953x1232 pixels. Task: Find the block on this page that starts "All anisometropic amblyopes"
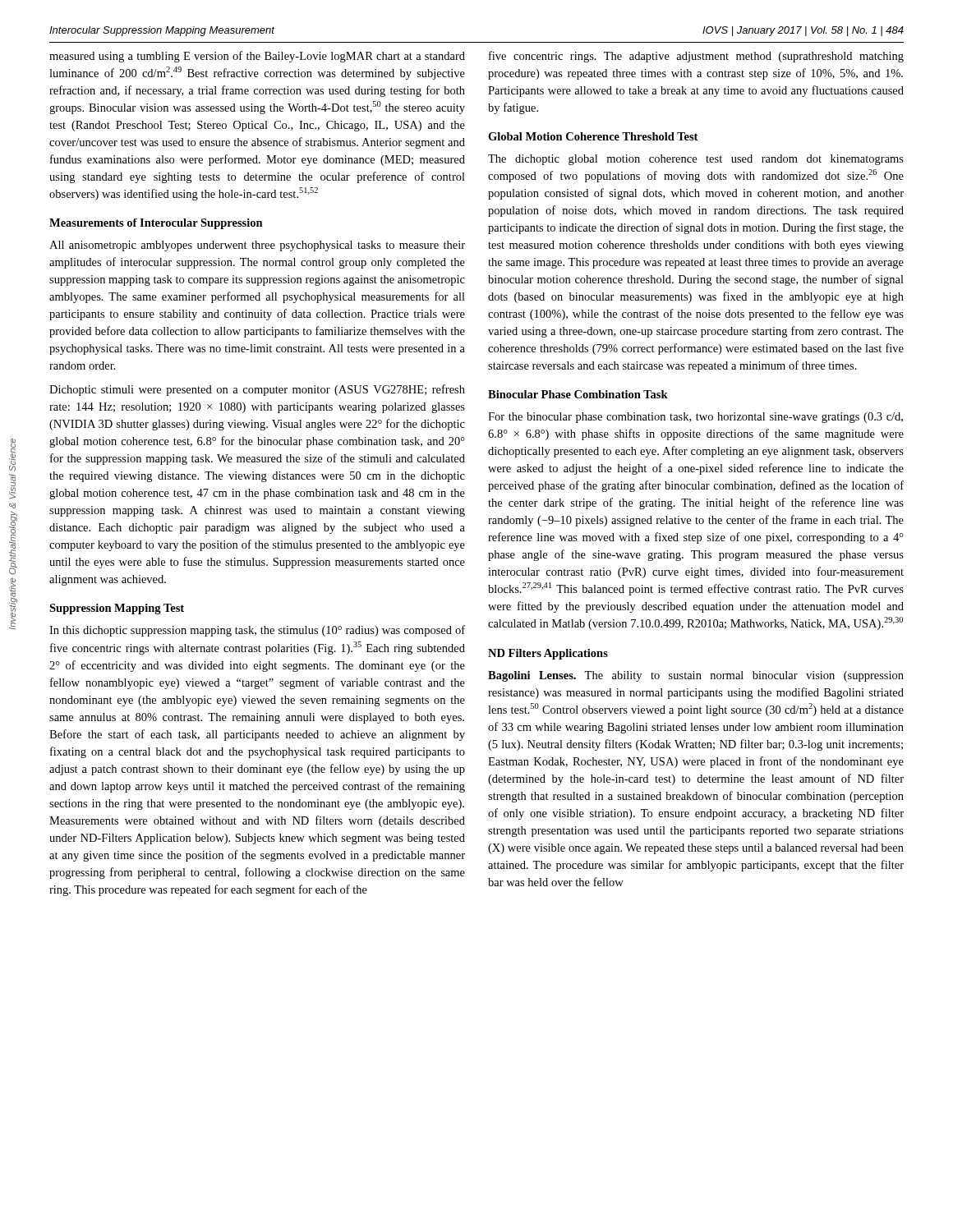(257, 413)
